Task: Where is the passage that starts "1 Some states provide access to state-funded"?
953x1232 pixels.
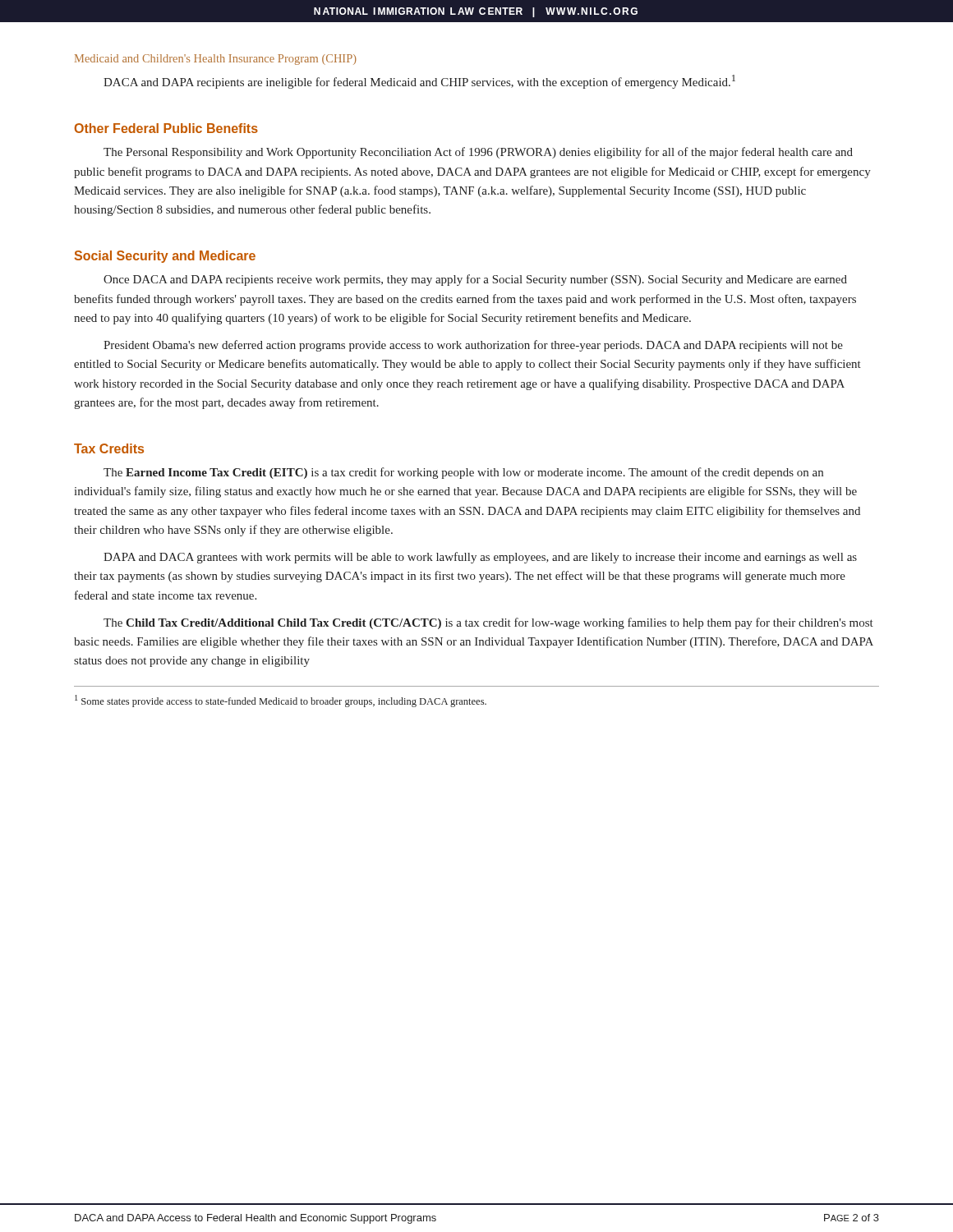Action: tap(476, 700)
